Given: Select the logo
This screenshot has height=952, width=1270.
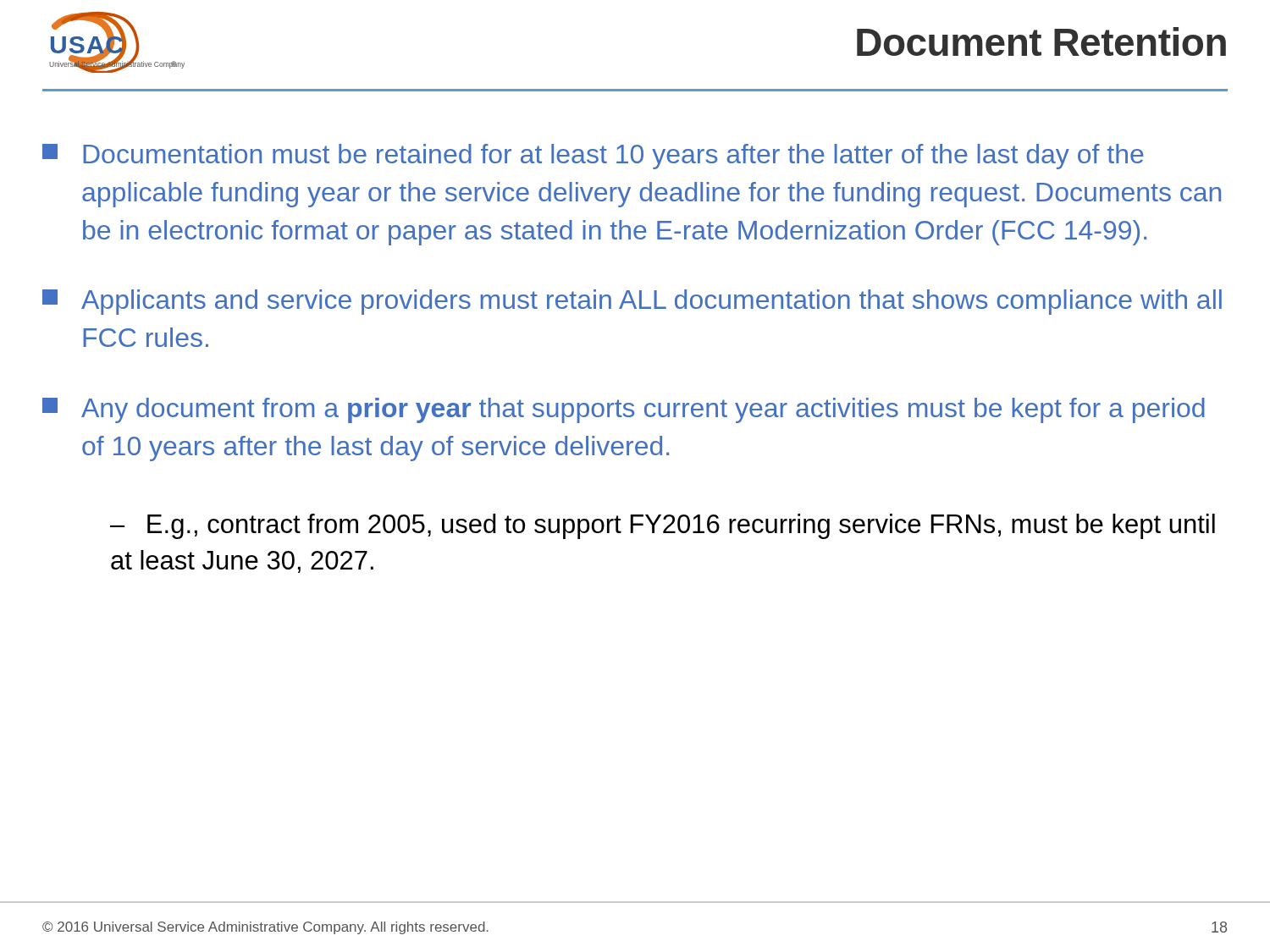Looking at the screenshot, I should pos(135,42).
